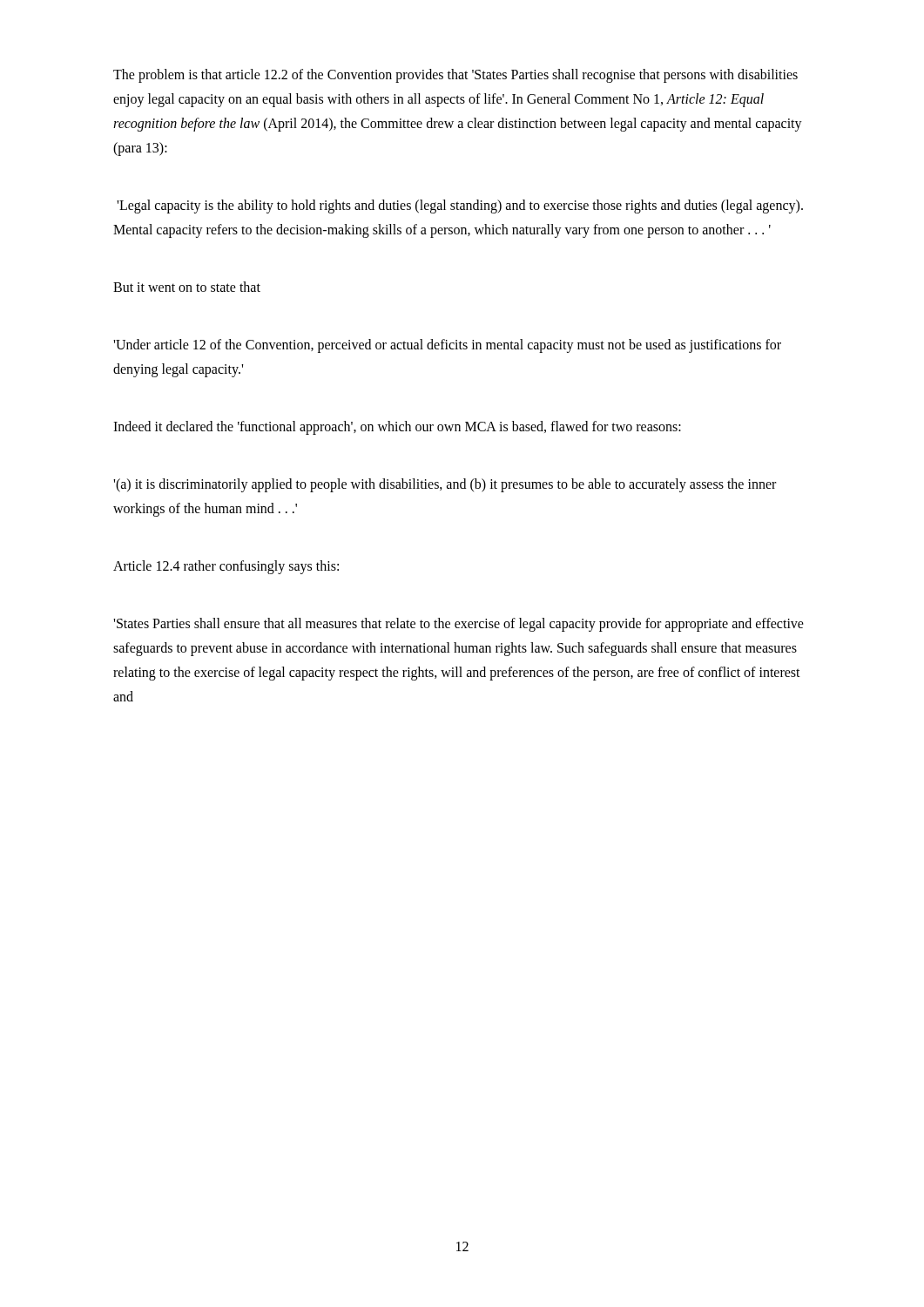
Task: Point to the block beginning "The problem is that article"
Action: coord(457,111)
